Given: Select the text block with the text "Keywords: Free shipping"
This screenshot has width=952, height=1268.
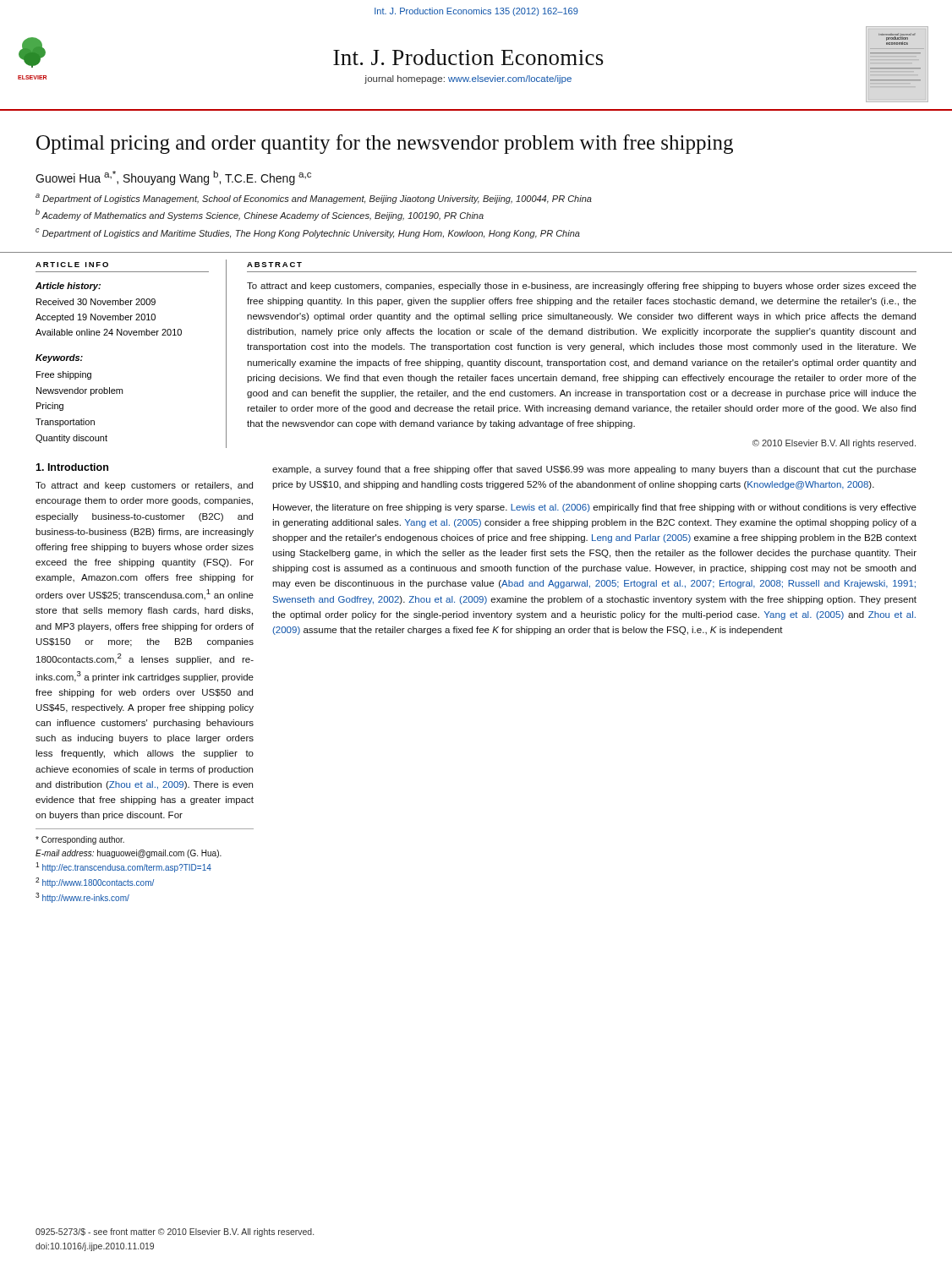Looking at the screenshot, I should [x=122, y=398].
